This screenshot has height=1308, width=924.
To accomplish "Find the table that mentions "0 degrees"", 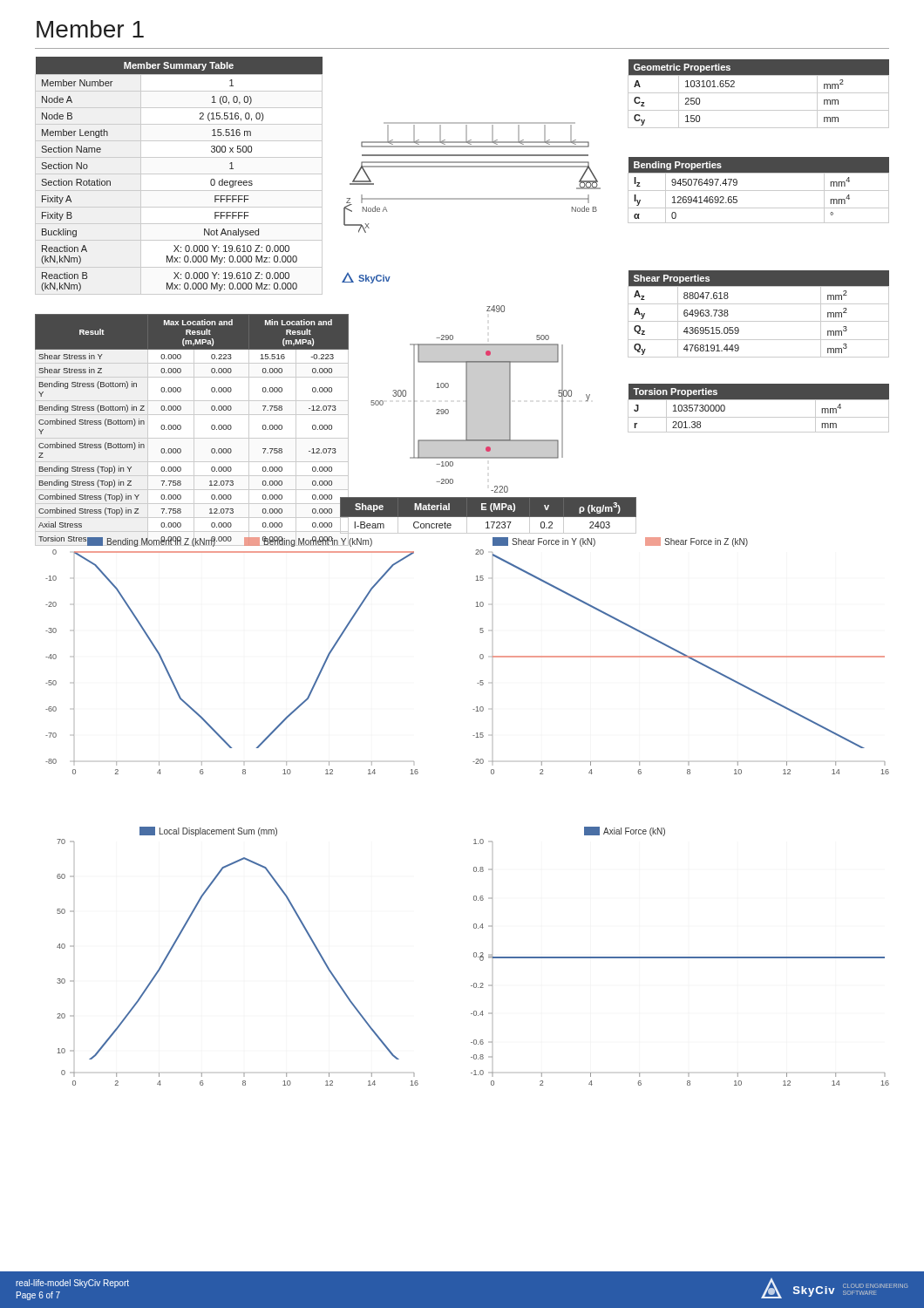I will click(179, 176).
